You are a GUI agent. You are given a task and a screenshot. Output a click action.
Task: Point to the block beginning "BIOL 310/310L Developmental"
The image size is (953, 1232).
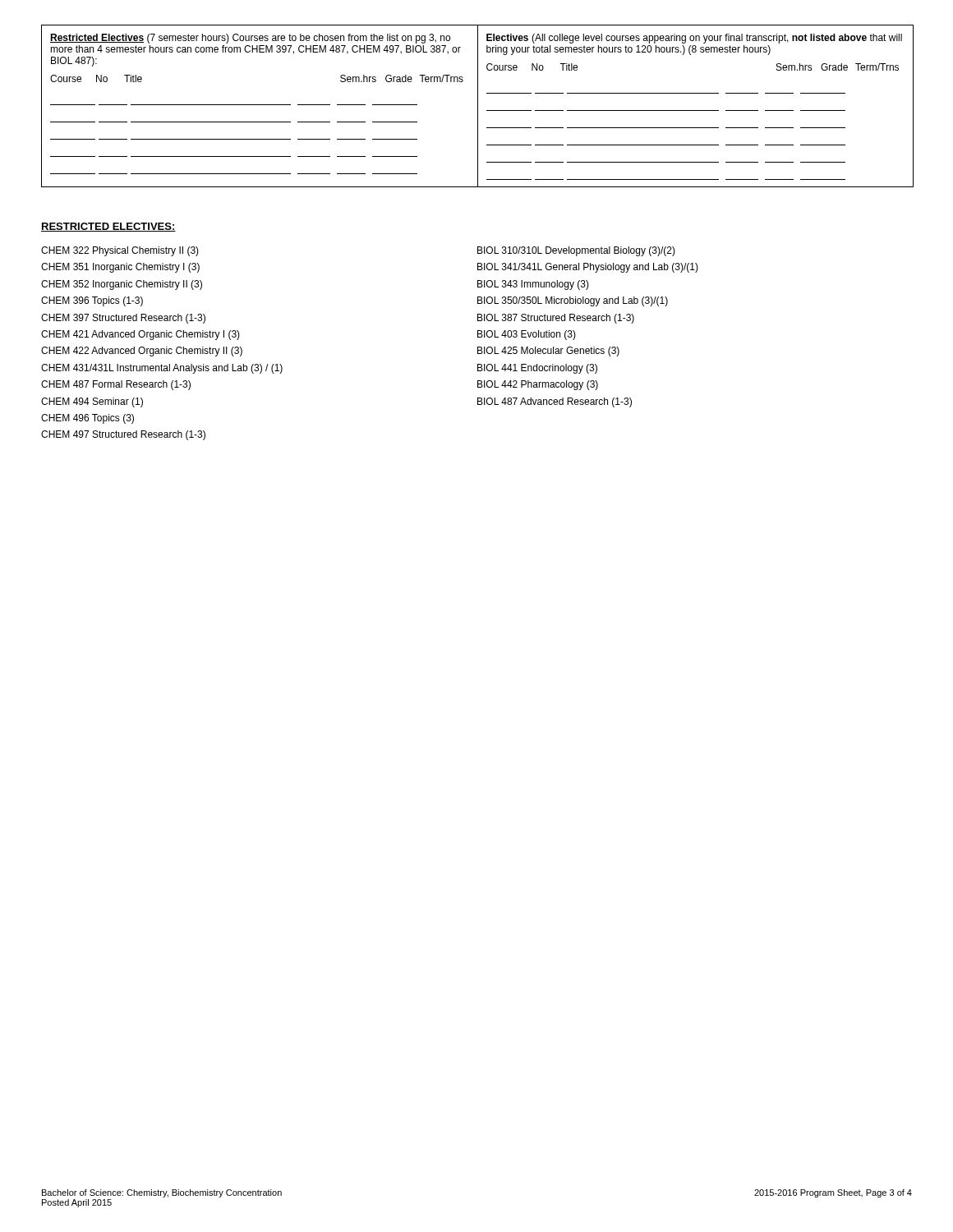click(576, 251)
